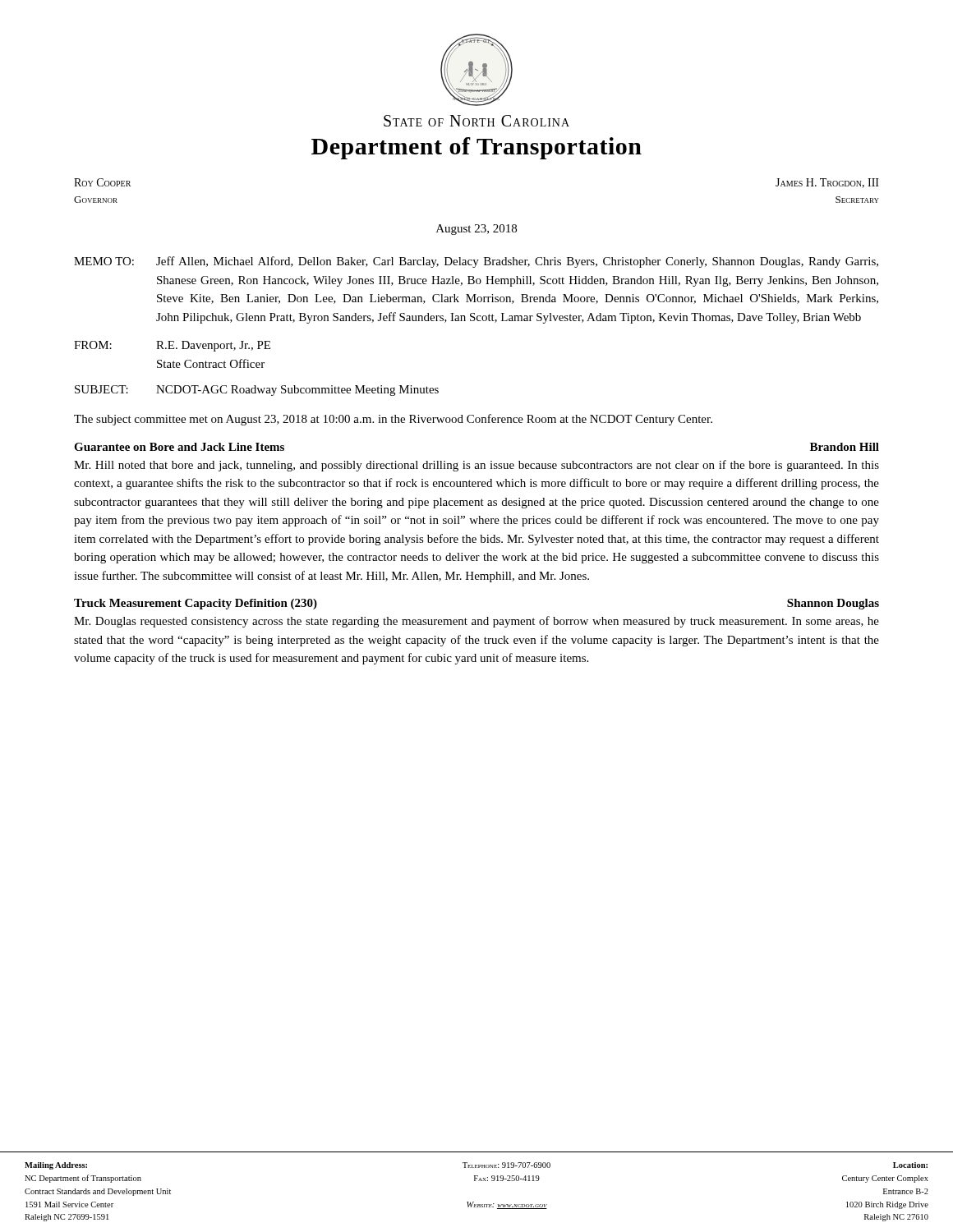The width and height of the screenshot is (953, 1232).
Task: Find the text that says "August 23, 2018"
Action: (476, 228)
